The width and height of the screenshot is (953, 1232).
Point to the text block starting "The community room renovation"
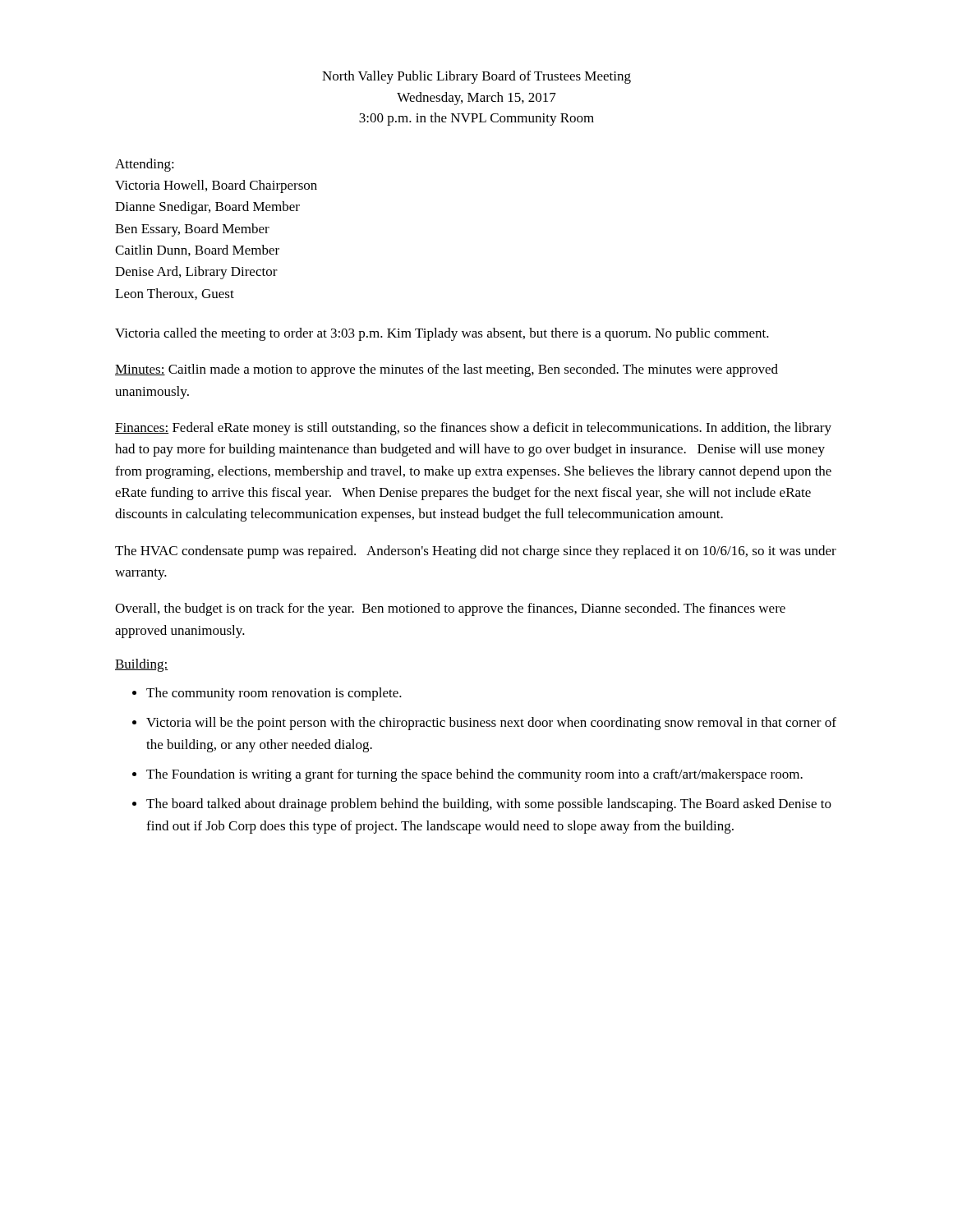274,693
